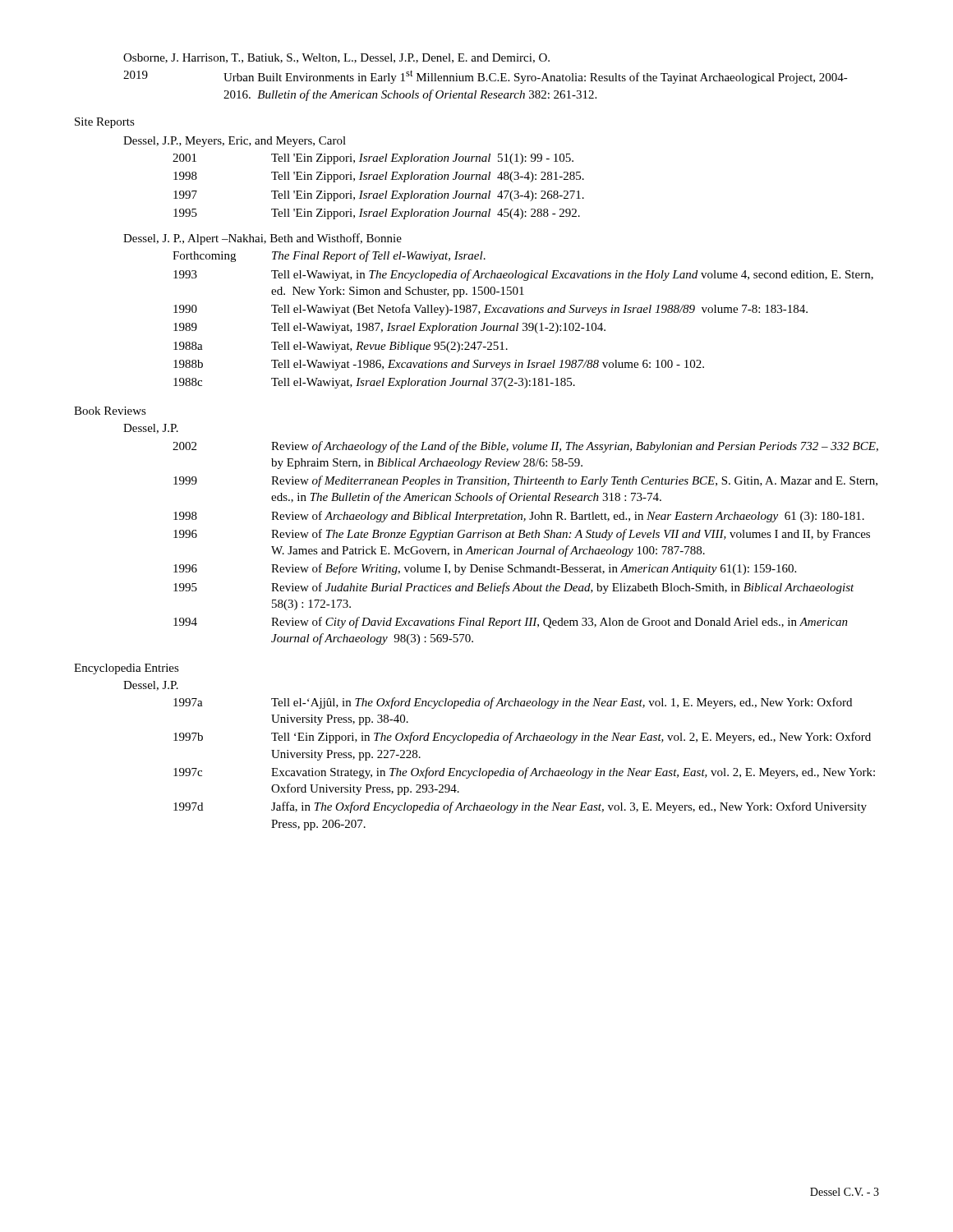
Task: Locate the text "Book Reviews"
Action: 110,411
